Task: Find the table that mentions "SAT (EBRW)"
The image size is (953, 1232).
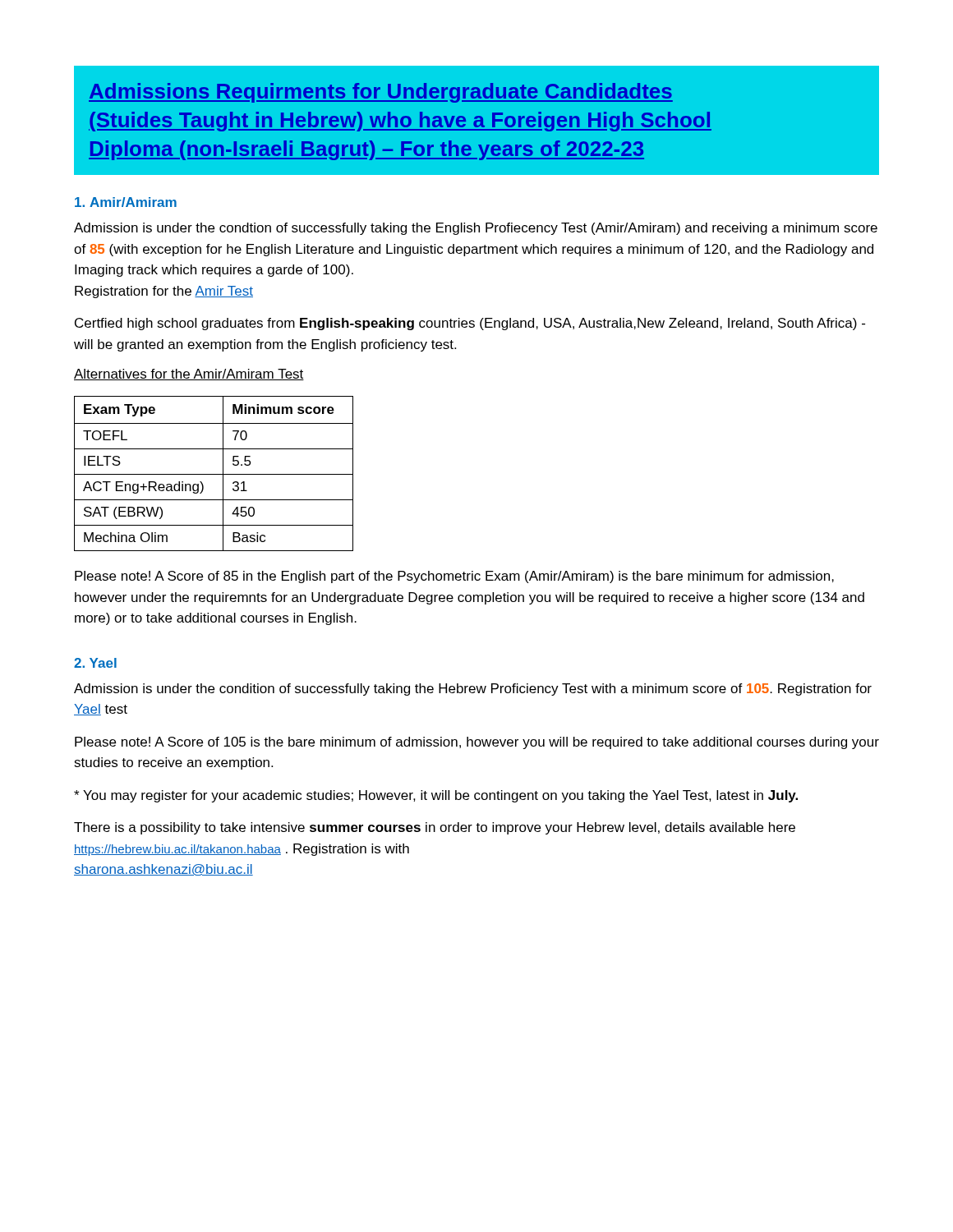Action: click(476, 474)
